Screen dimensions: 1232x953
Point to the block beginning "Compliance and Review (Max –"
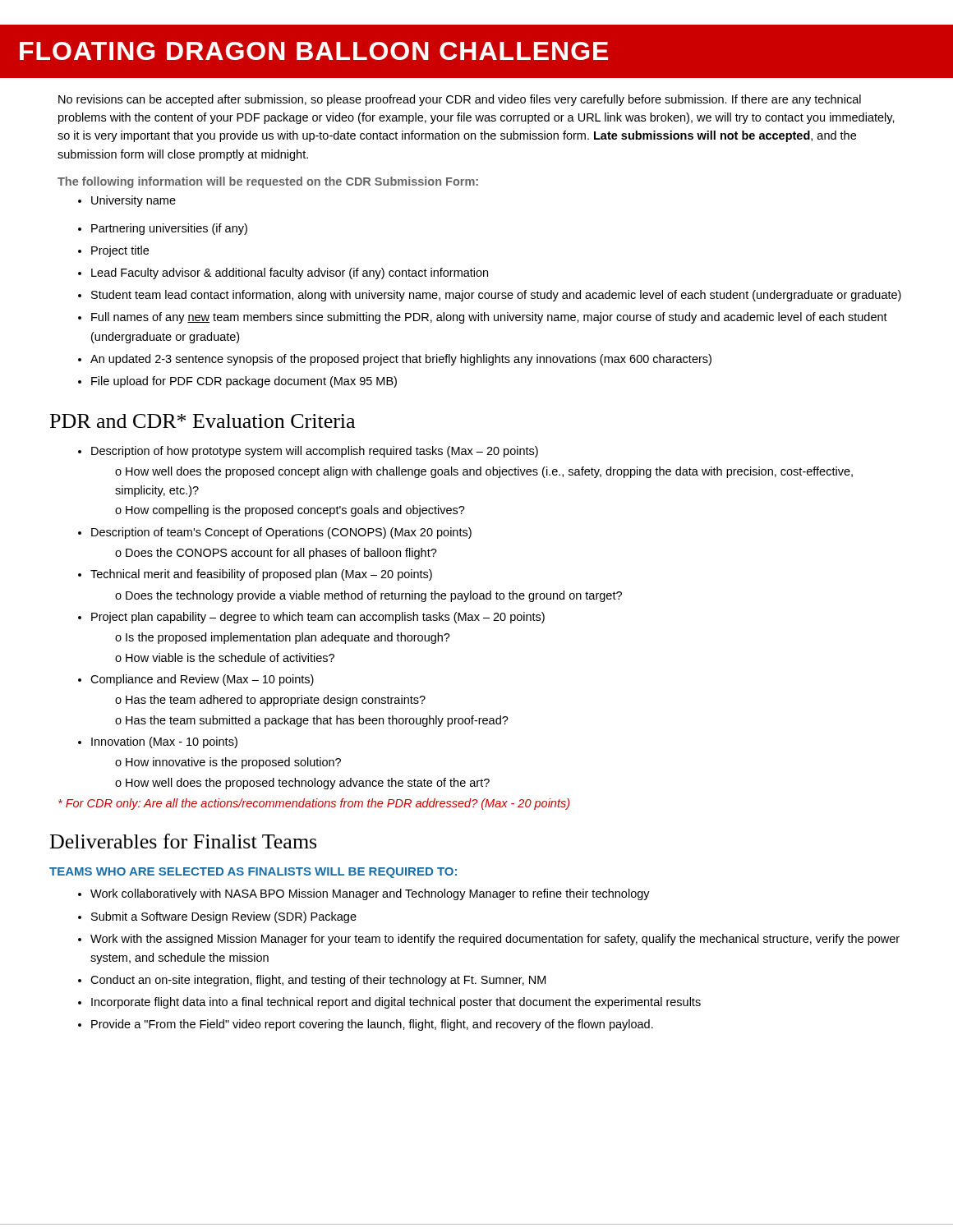point(196,680)
